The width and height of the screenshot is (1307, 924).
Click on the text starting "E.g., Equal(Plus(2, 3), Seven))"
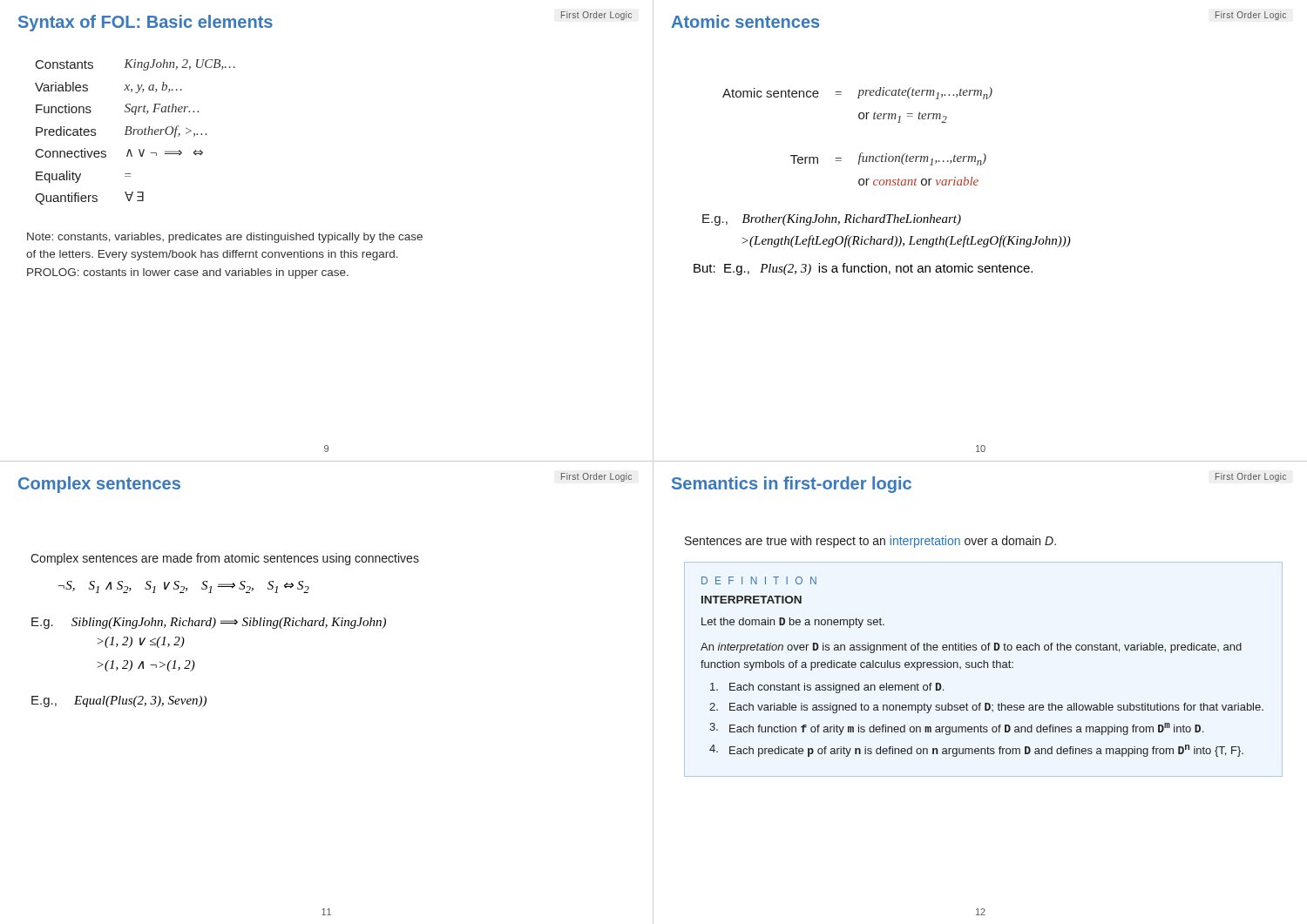(x=119, y=700)
